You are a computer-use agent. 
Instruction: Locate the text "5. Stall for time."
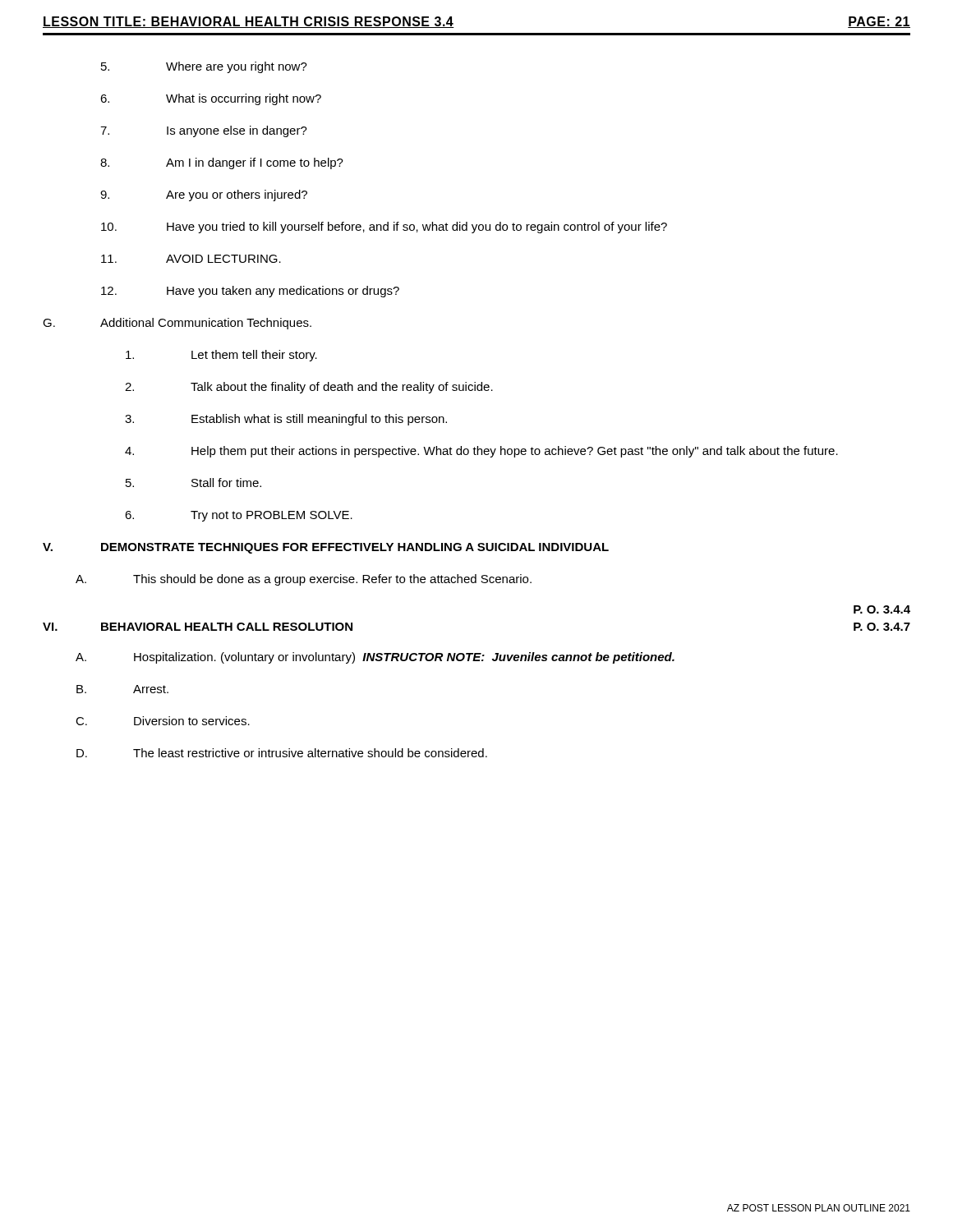coord(193,483)
